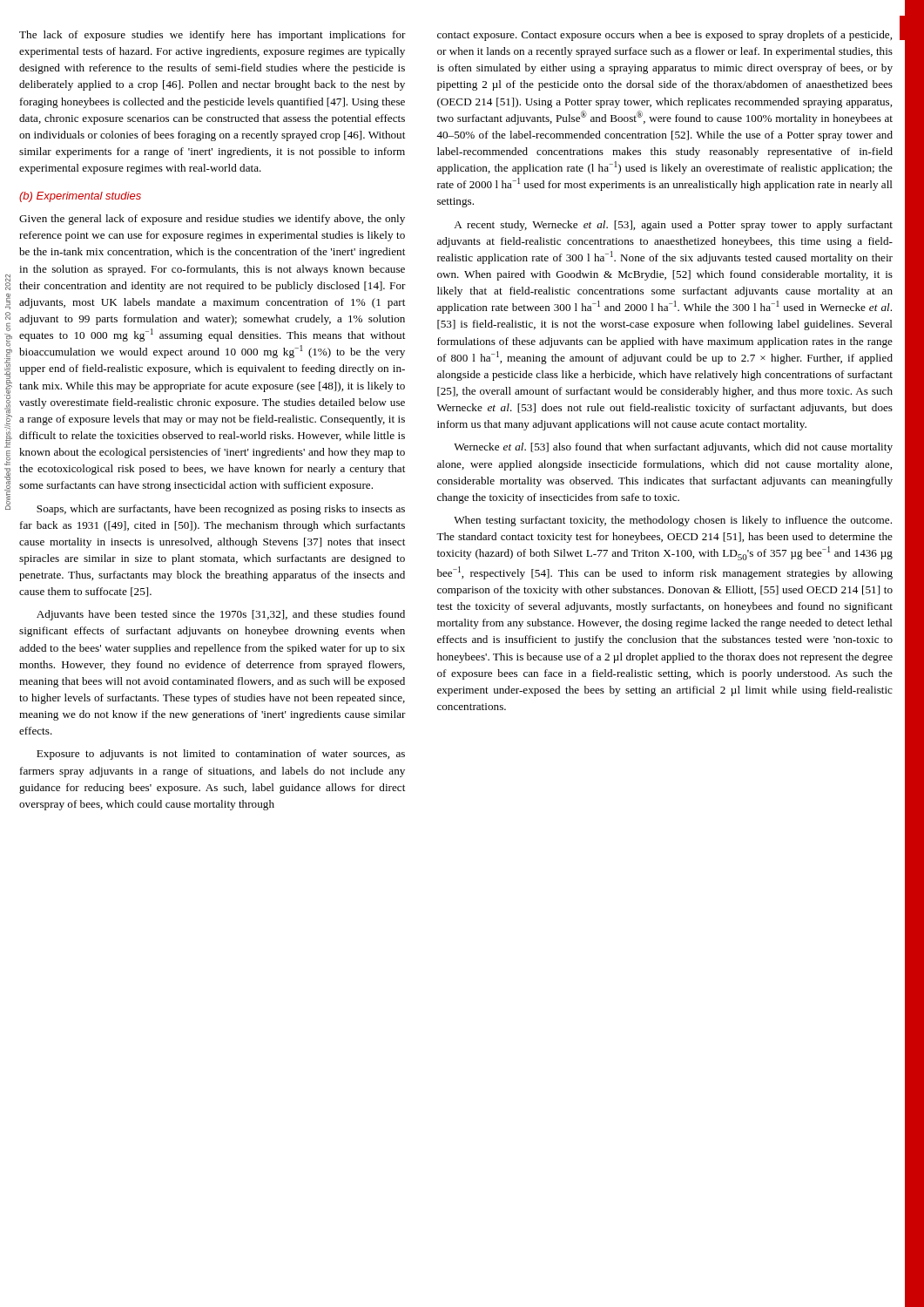This screenshot has width=924, height=1307.
Task: Locate the block of text that opens with "Given the general lack of exposure and residue"
Action: tap(212, 511)
